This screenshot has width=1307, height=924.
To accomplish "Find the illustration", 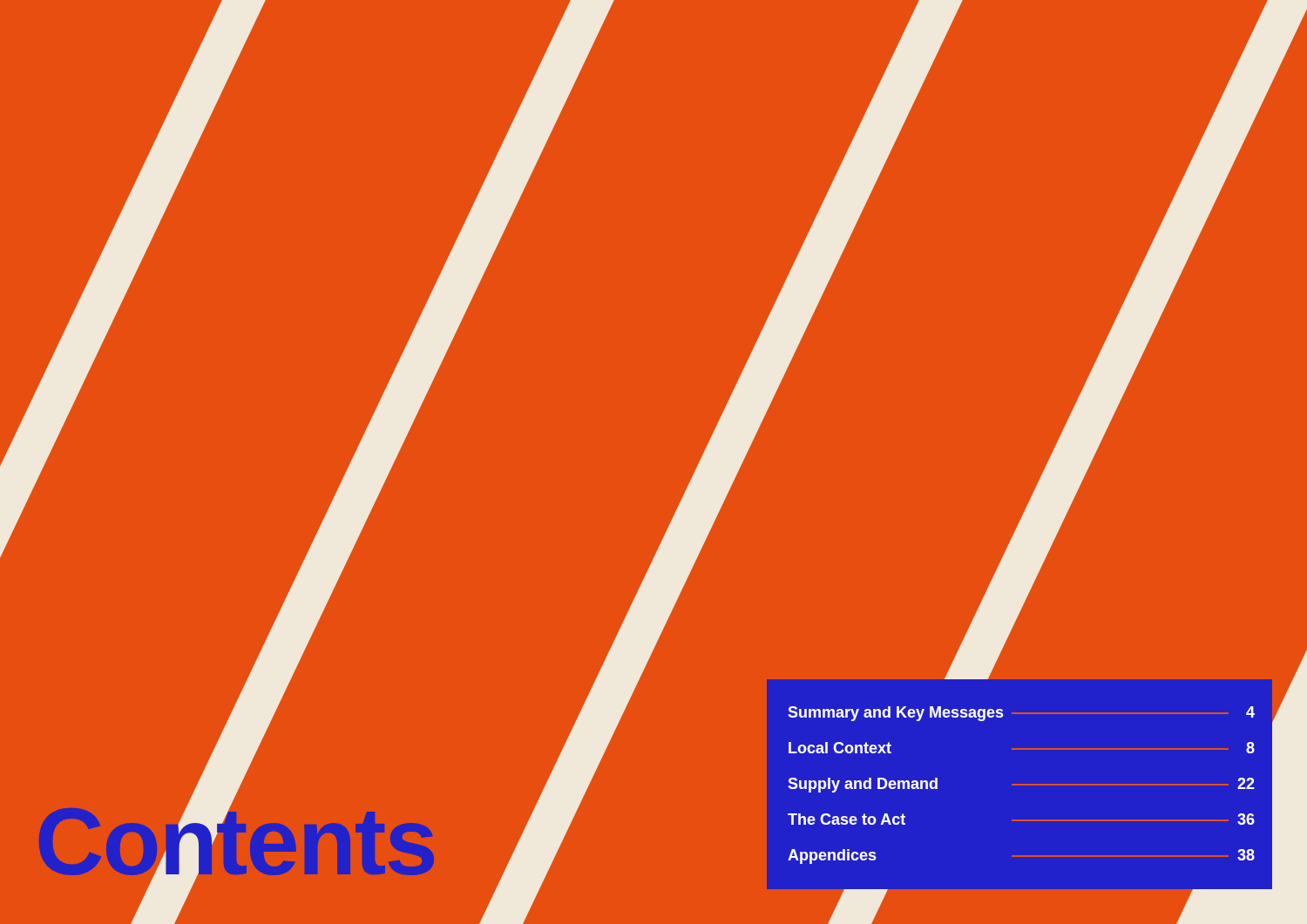I will coord(654,462).
